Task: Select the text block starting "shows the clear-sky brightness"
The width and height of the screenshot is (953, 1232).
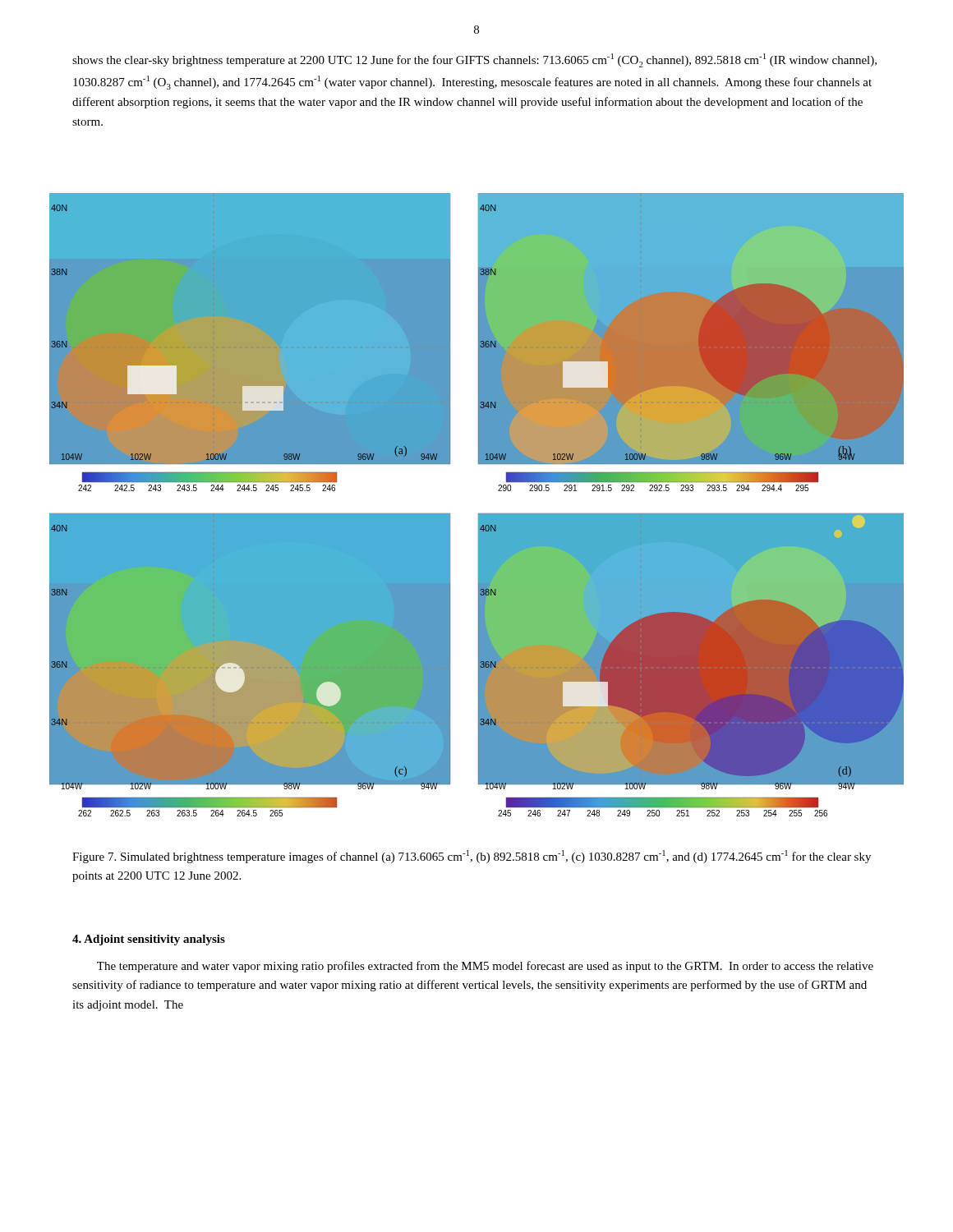Action: pyautogui.click(x=475, y=89)
